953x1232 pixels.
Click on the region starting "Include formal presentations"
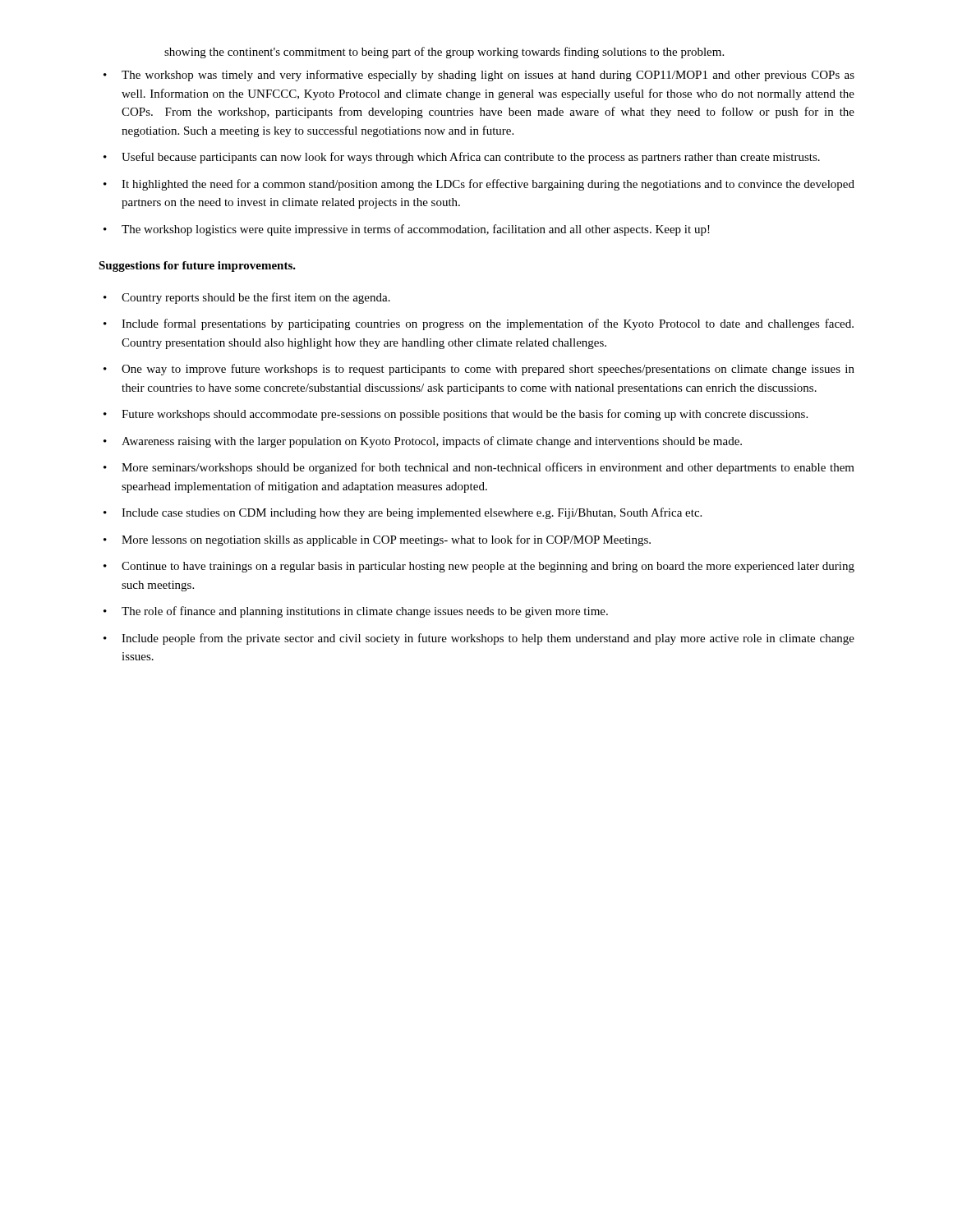[488, 333]
